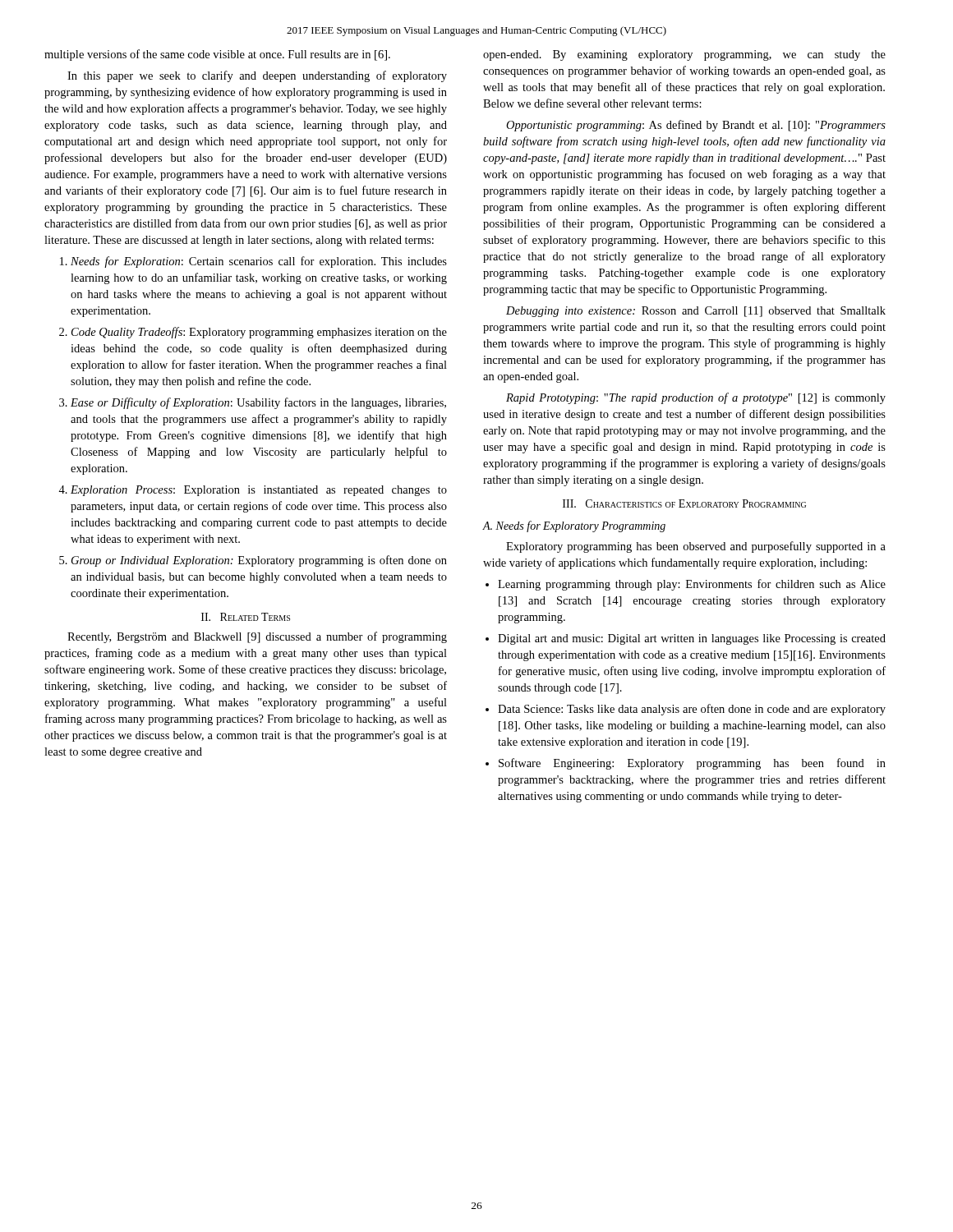Viewport: 953px width, 1232px height.
Task: Find the list item with the text "Code Quality Tradeoffs: Exploratory programming emphasizes iteration on"
Action: click(x=259, y=356)
